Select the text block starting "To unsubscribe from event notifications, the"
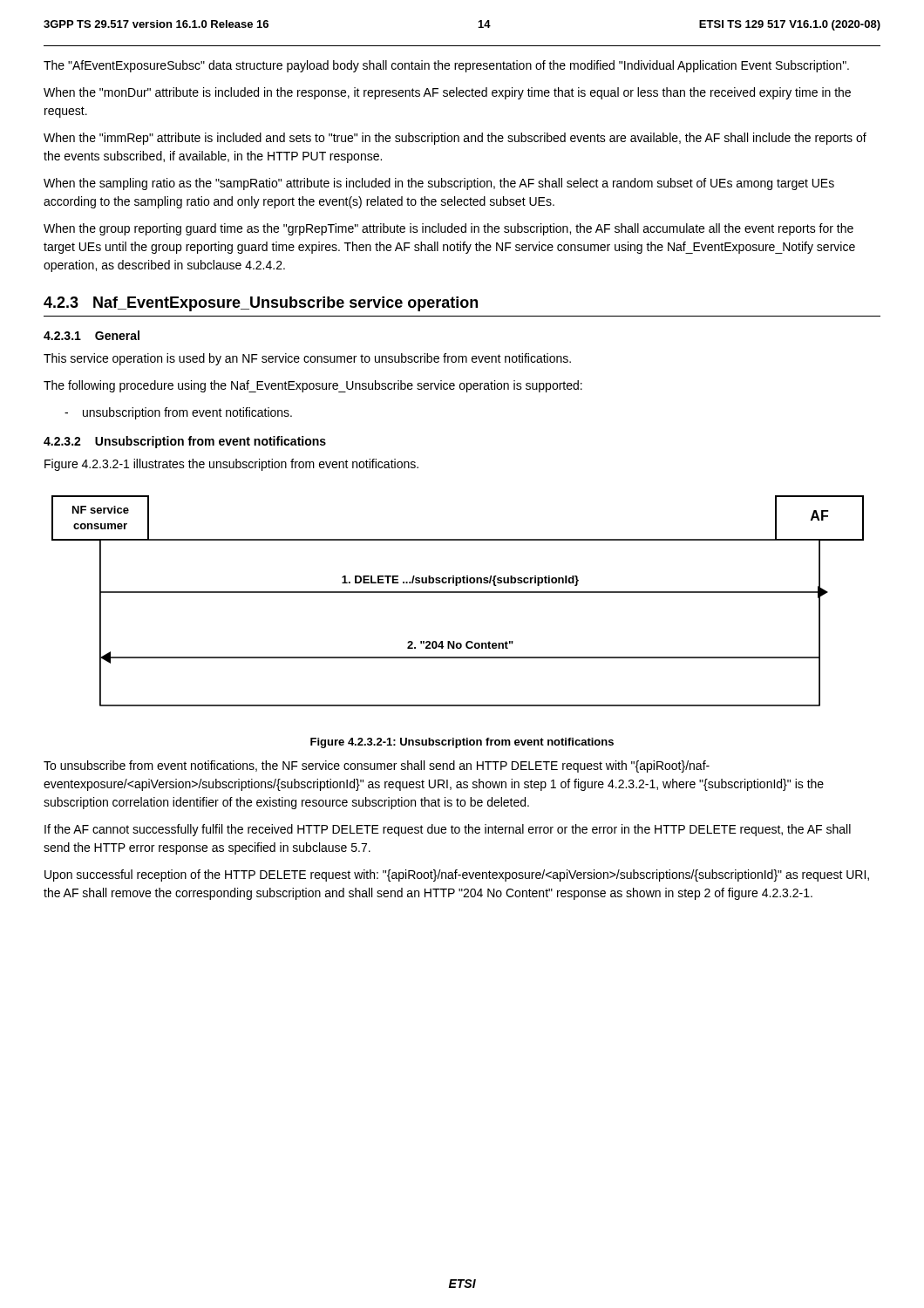The width and height of the screenshot is (924, 1308). (434, 784)
